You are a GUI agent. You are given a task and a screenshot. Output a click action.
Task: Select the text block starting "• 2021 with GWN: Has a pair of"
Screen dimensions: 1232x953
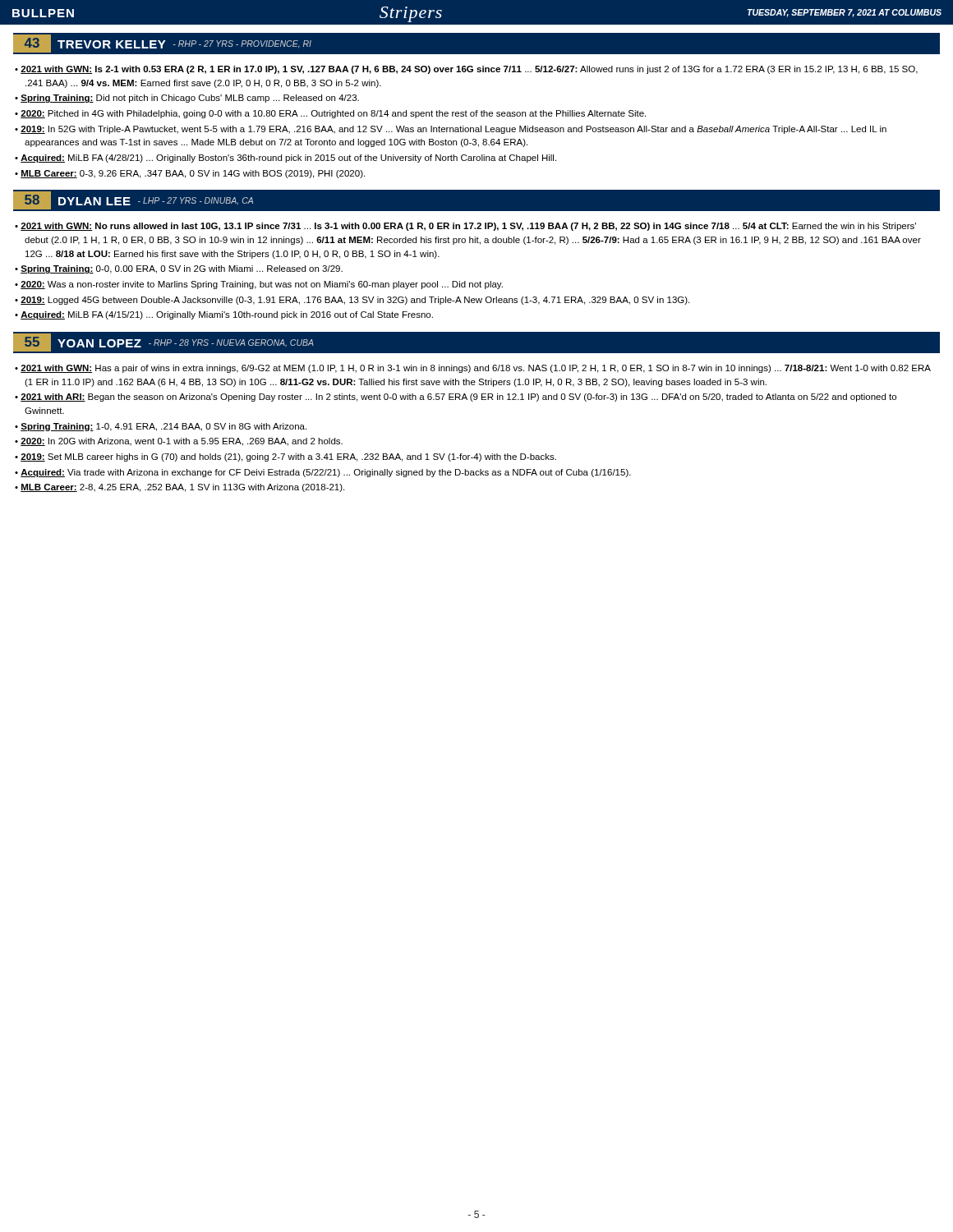coord(473,369)
